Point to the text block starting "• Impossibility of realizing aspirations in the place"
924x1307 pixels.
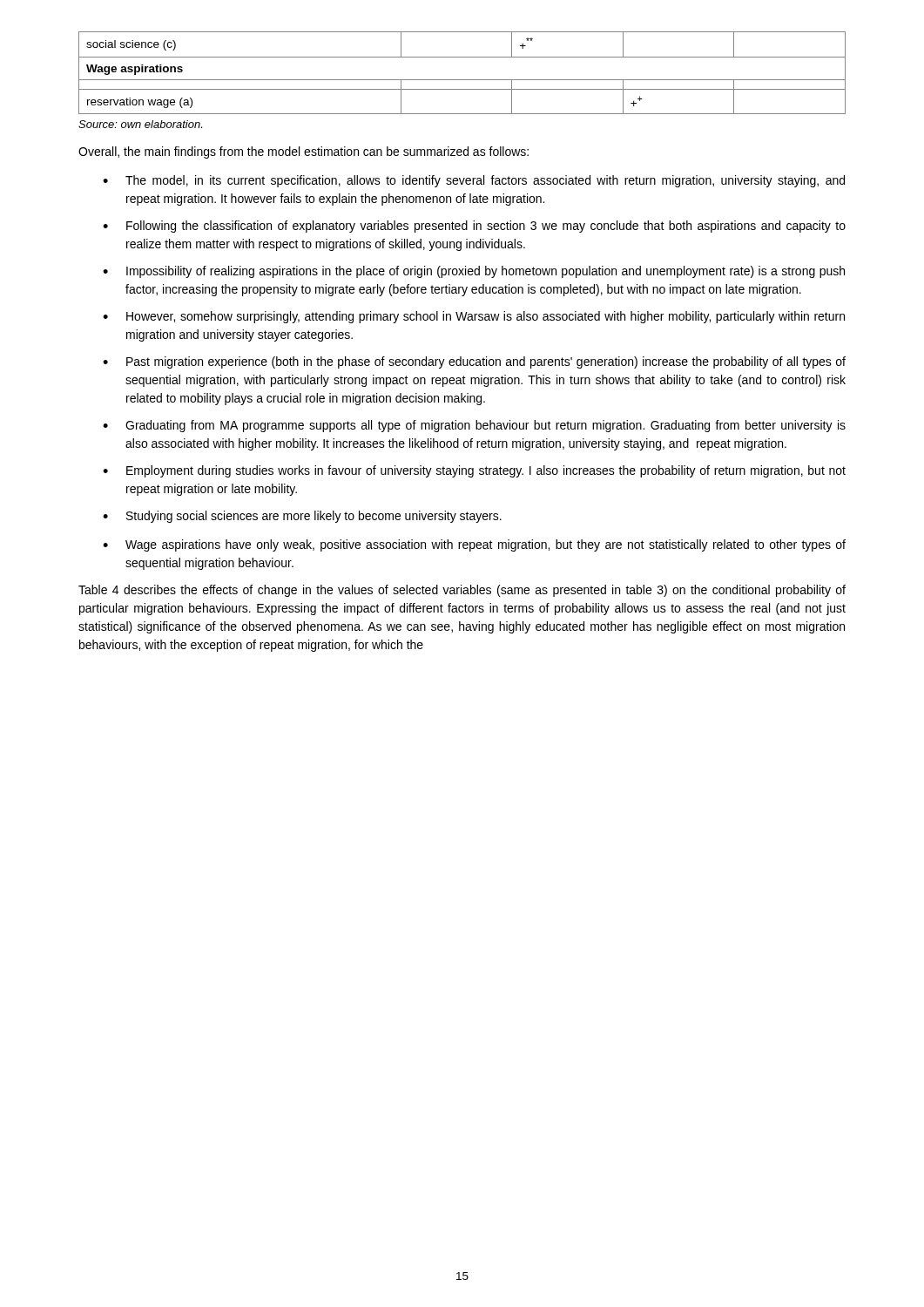[x=474, y=281]
